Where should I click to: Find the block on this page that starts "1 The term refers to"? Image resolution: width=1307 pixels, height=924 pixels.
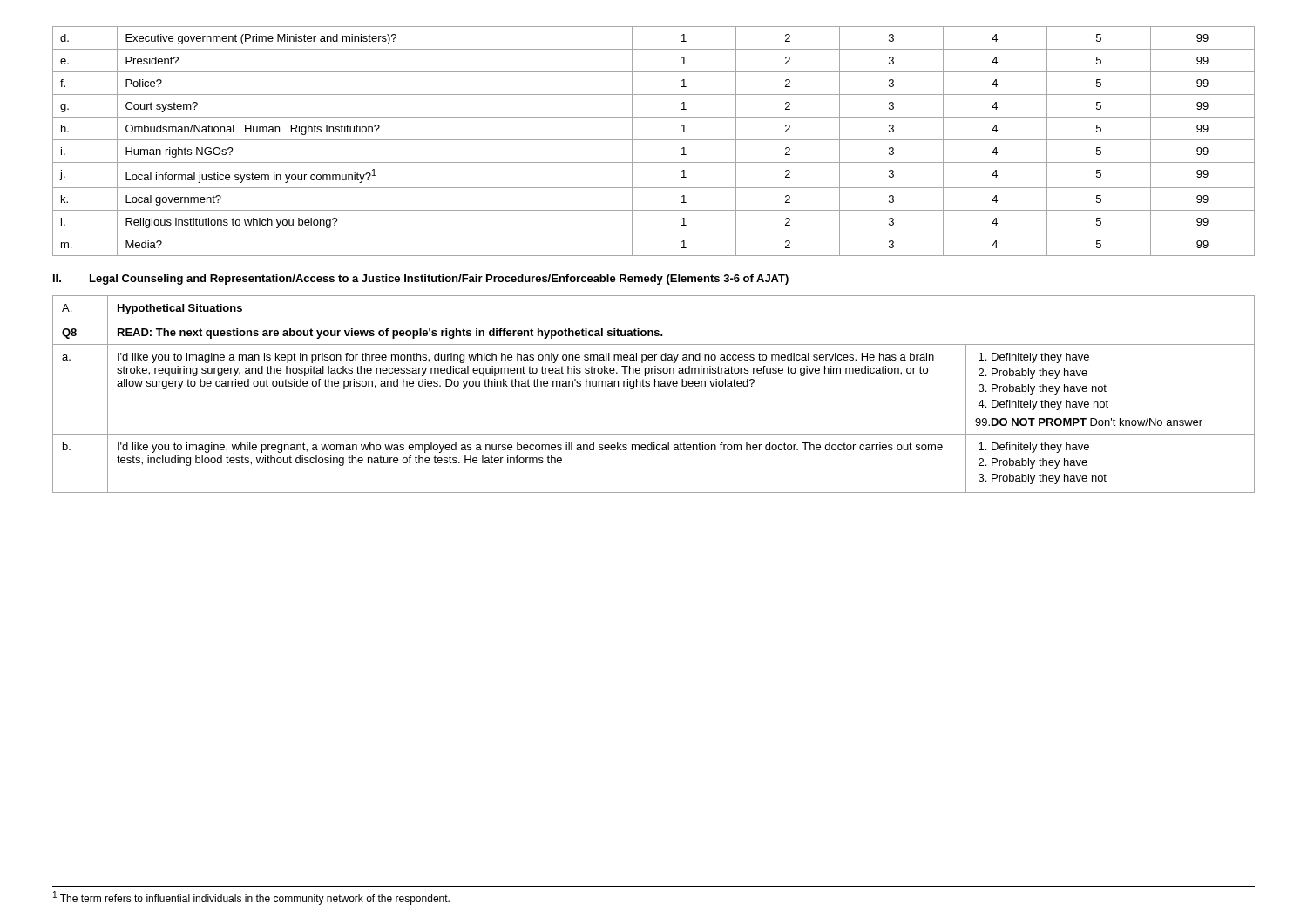[251, 897]
